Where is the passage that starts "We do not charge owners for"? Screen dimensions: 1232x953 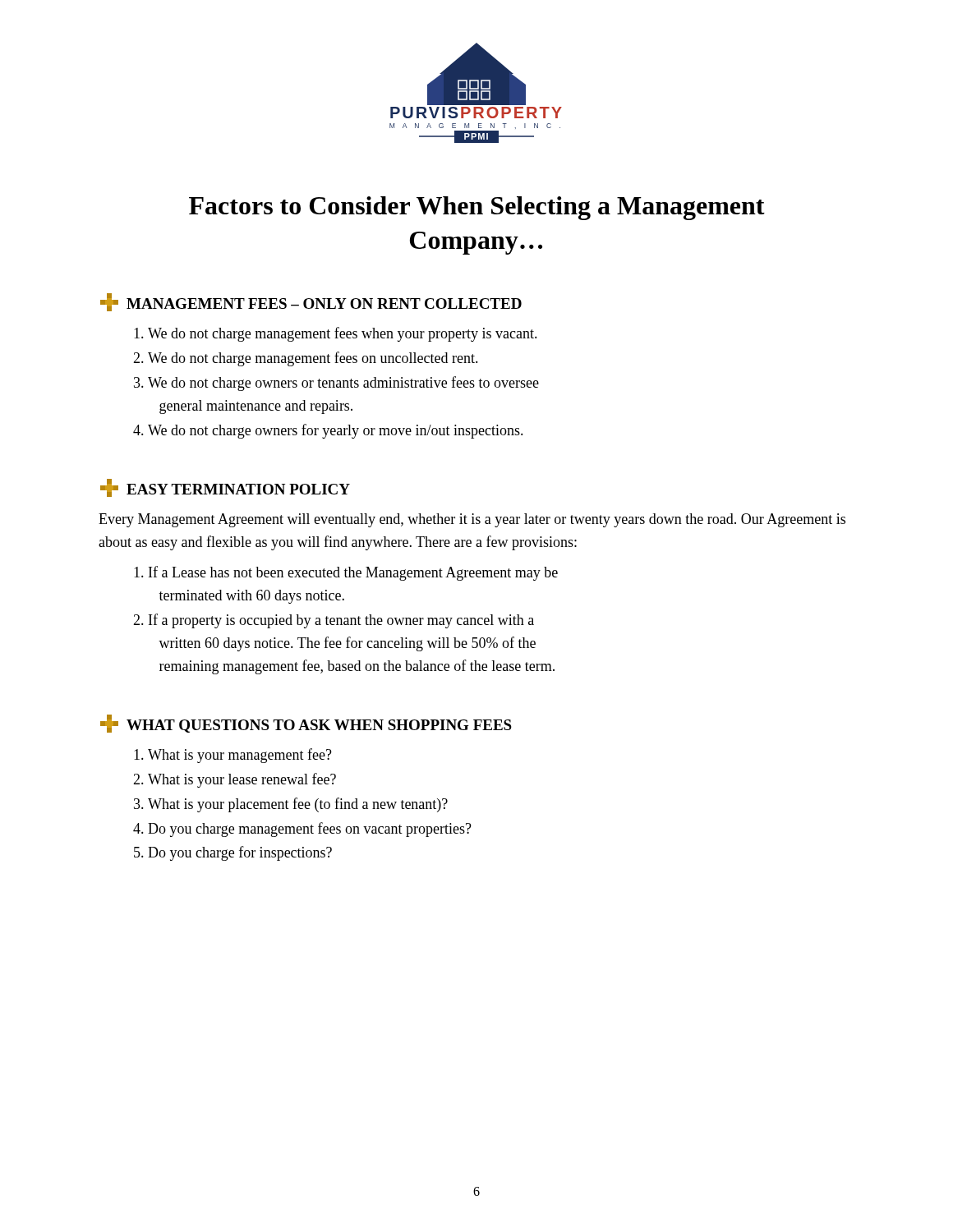click(x=336, y=430)
